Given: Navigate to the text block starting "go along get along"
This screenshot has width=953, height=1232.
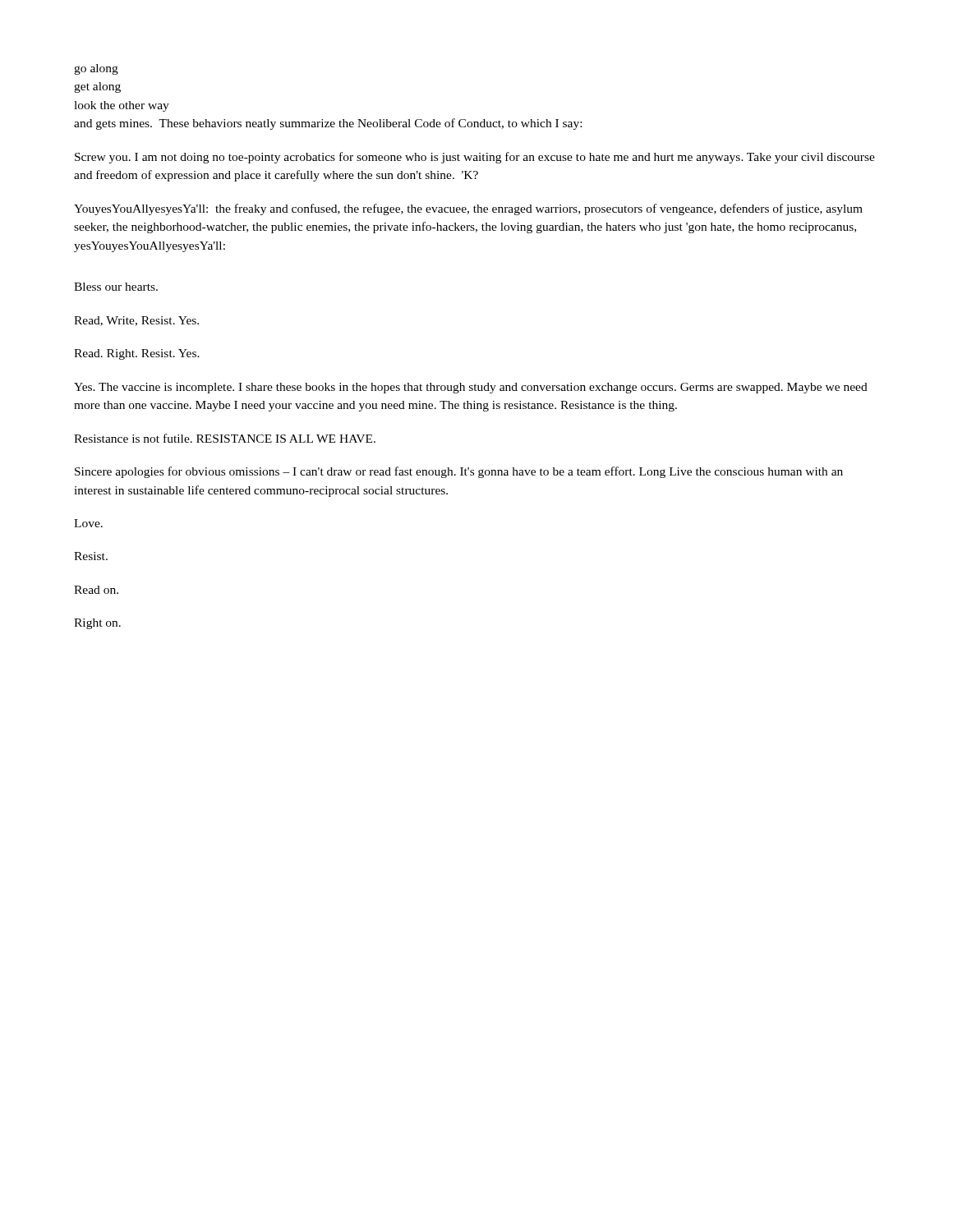Looking at the screenshot, I should point(96,69).
